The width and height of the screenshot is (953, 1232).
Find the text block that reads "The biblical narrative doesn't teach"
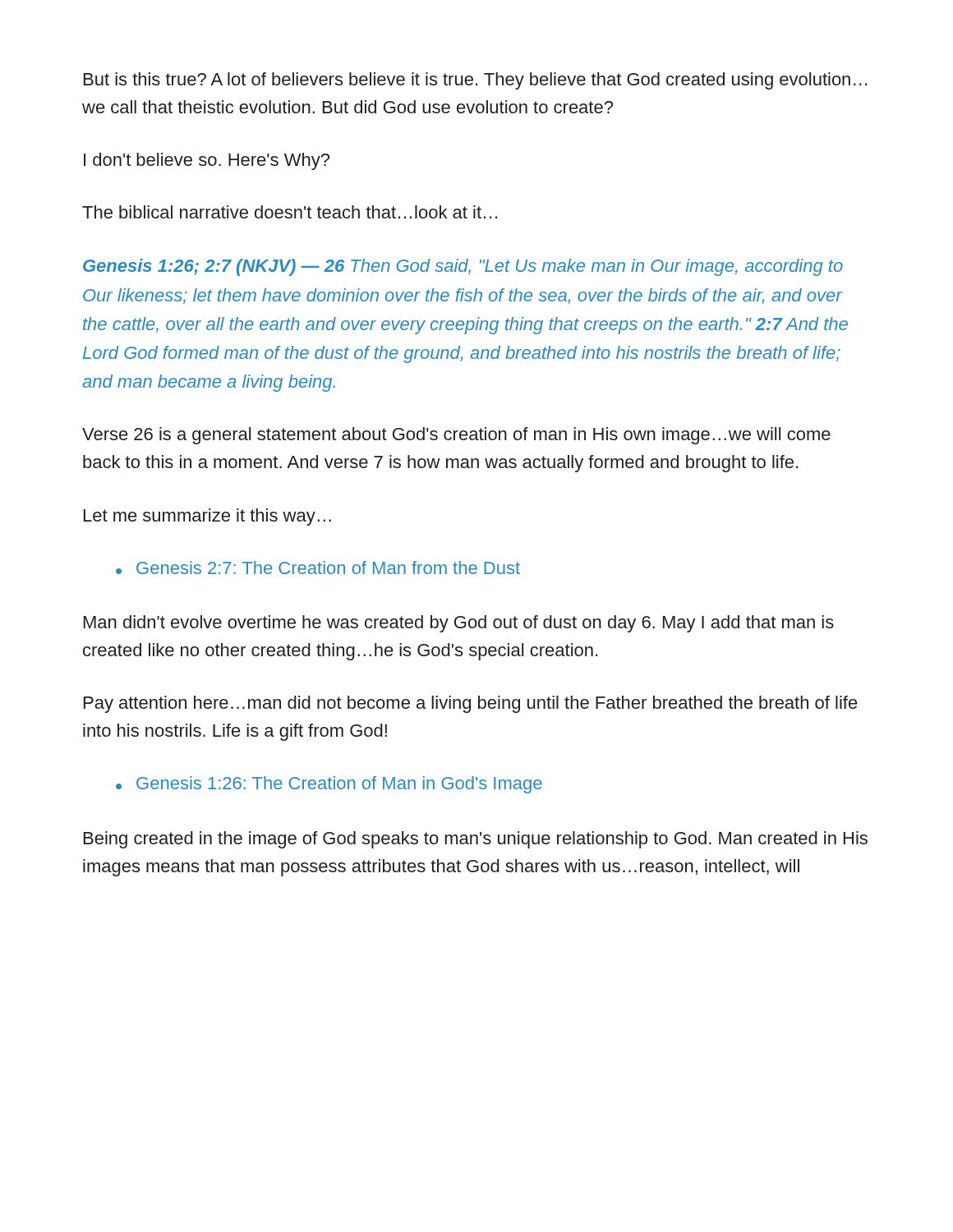click(291, 213)
